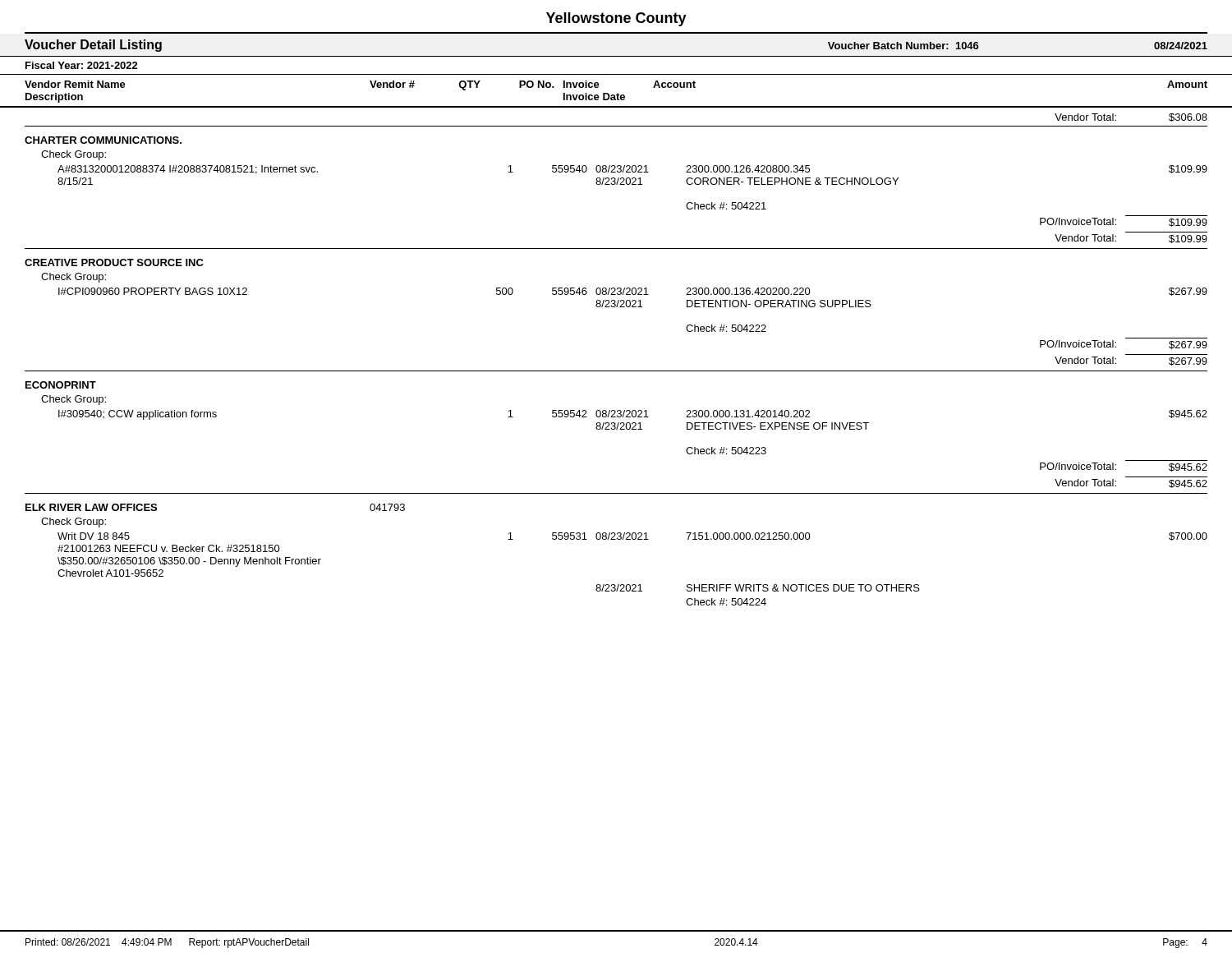The image size is (1232, 953).
Task: Locate the passage starting "ELK RIVER LAW OFFICES"
Action: (x=91, y=507)
